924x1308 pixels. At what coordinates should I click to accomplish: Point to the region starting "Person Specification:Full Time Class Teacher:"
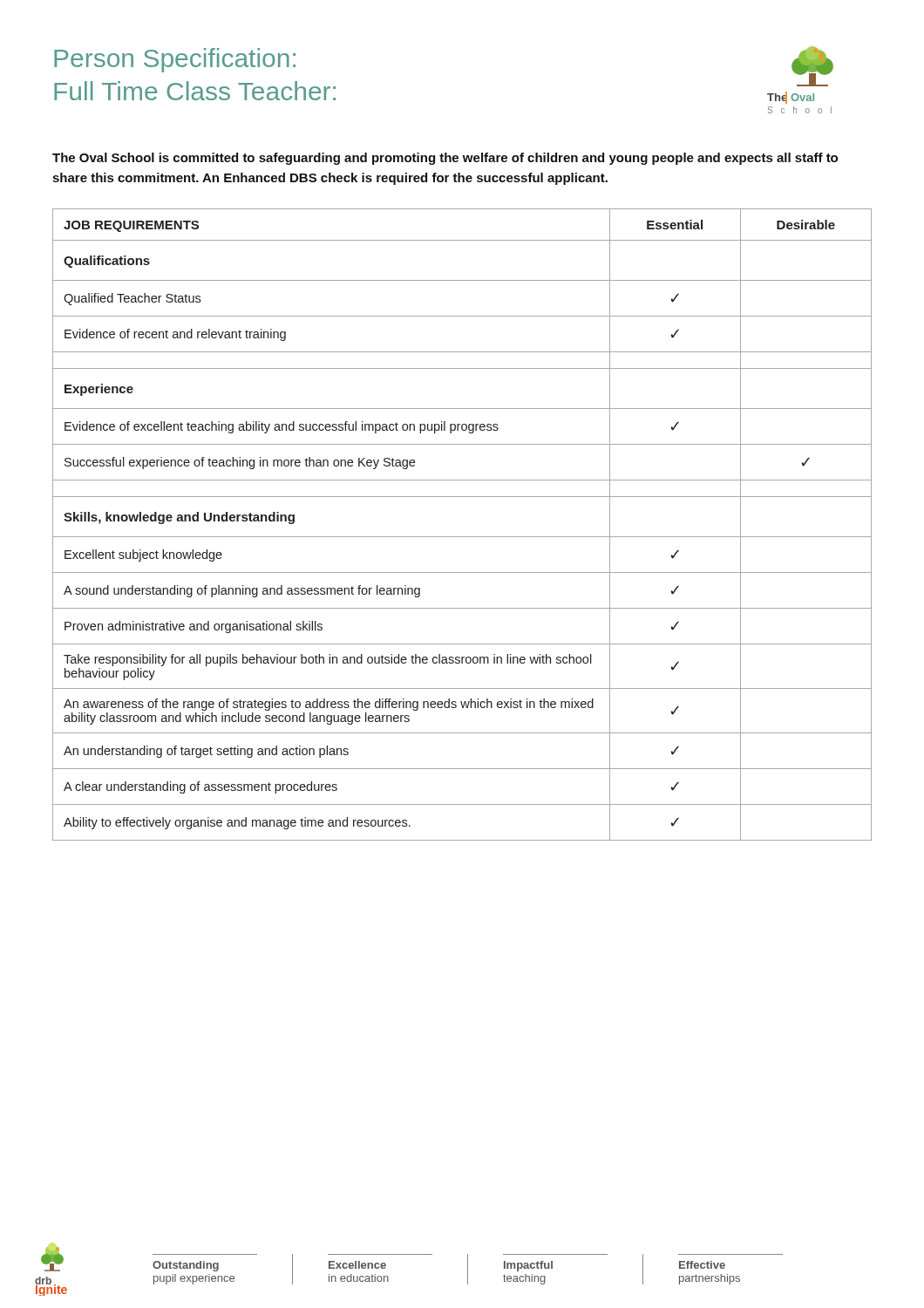coord(175,60)
